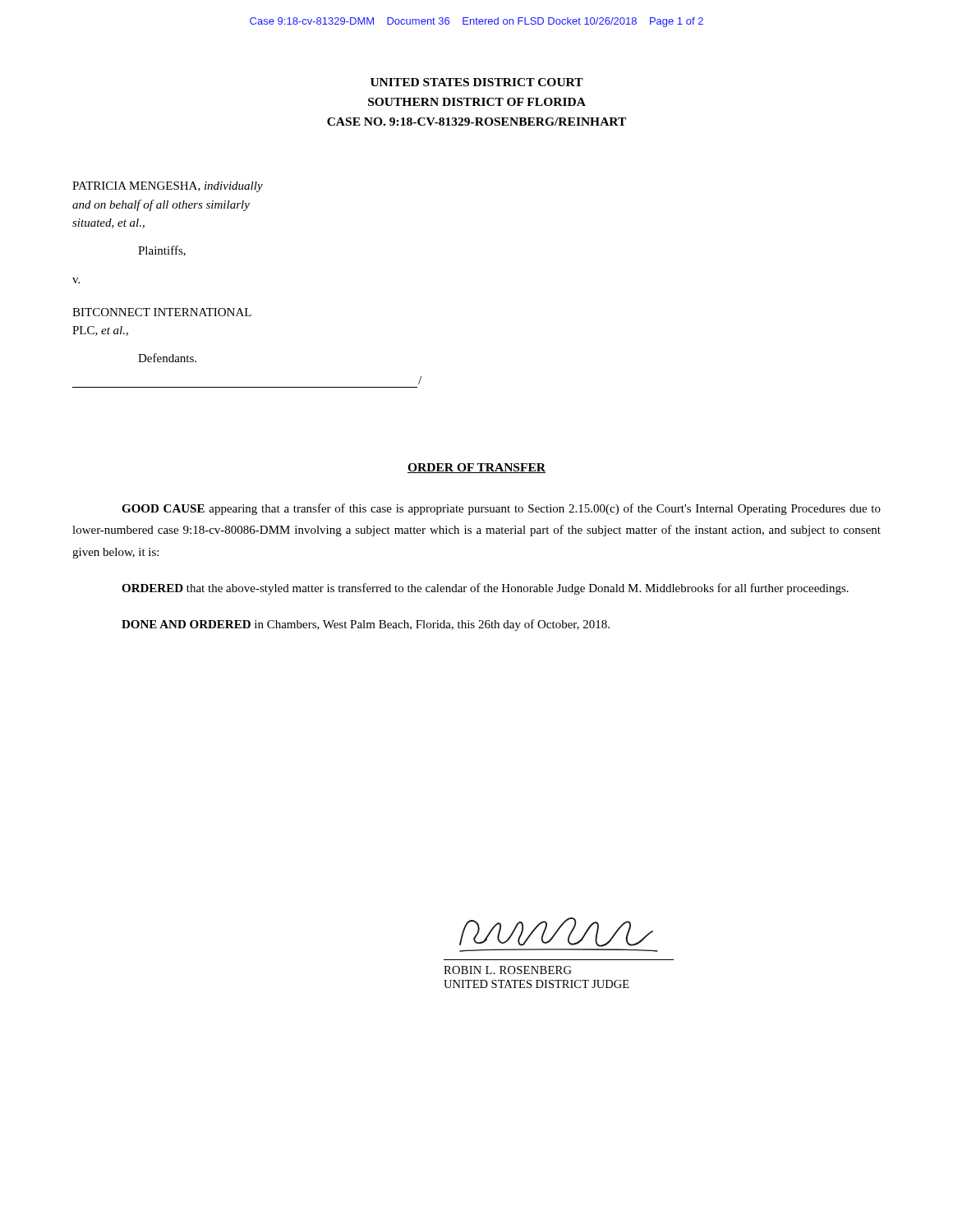Click on the text starting "ORDER OF TRANSFER"
The image size is (953, 1232).
(476, 467)
